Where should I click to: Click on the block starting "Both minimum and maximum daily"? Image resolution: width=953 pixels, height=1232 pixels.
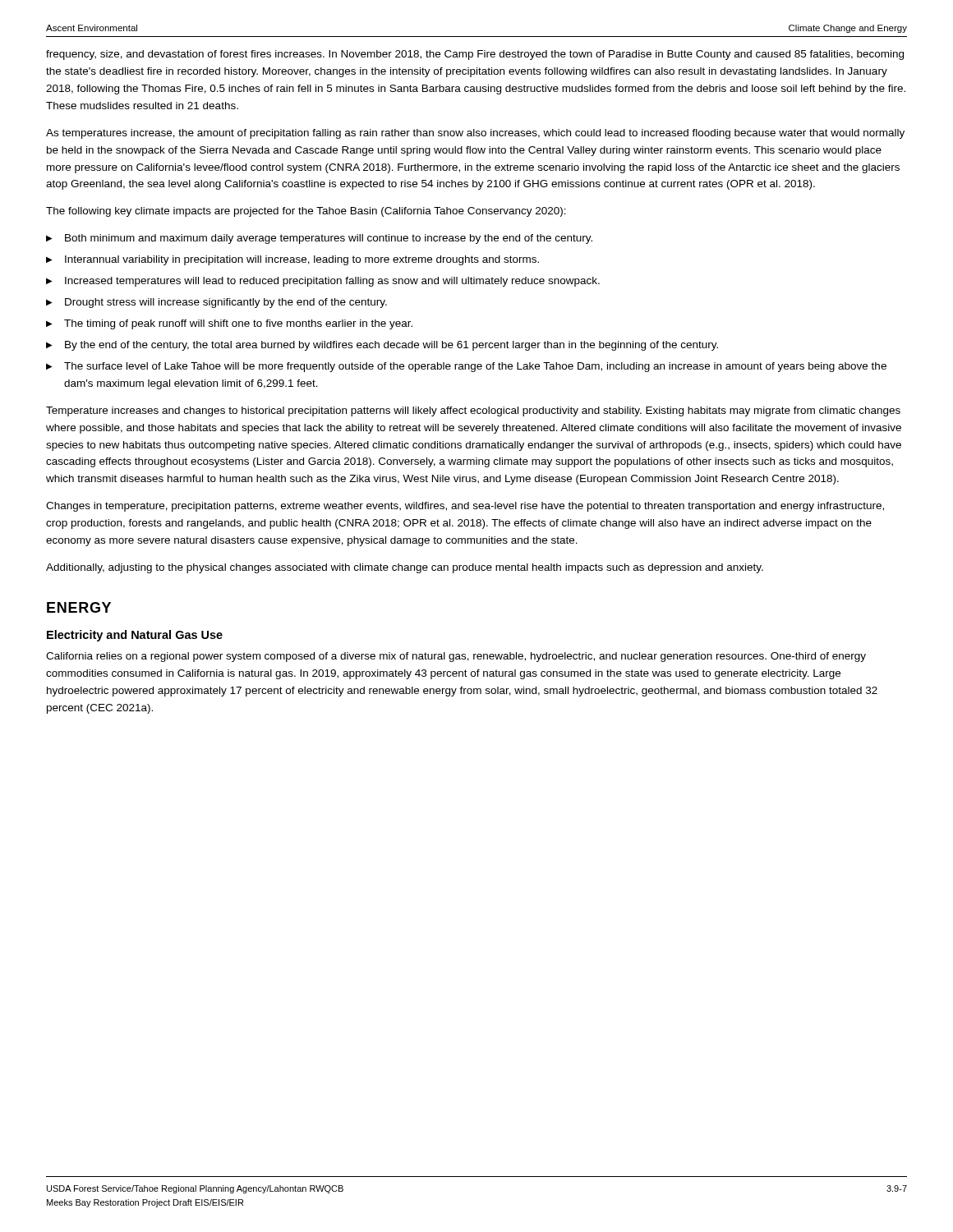329,238
